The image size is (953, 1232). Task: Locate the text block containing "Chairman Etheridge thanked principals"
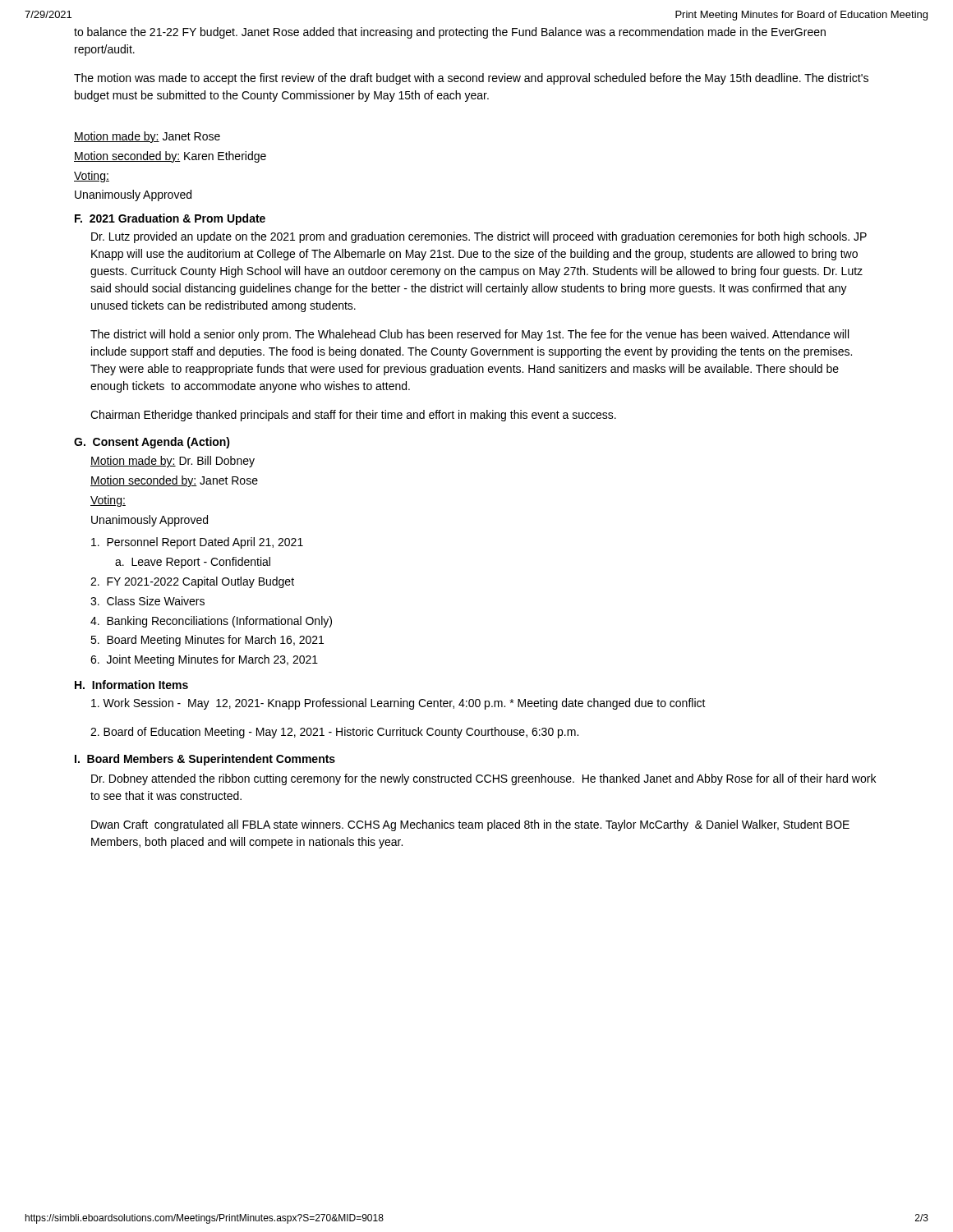(354, 415)
